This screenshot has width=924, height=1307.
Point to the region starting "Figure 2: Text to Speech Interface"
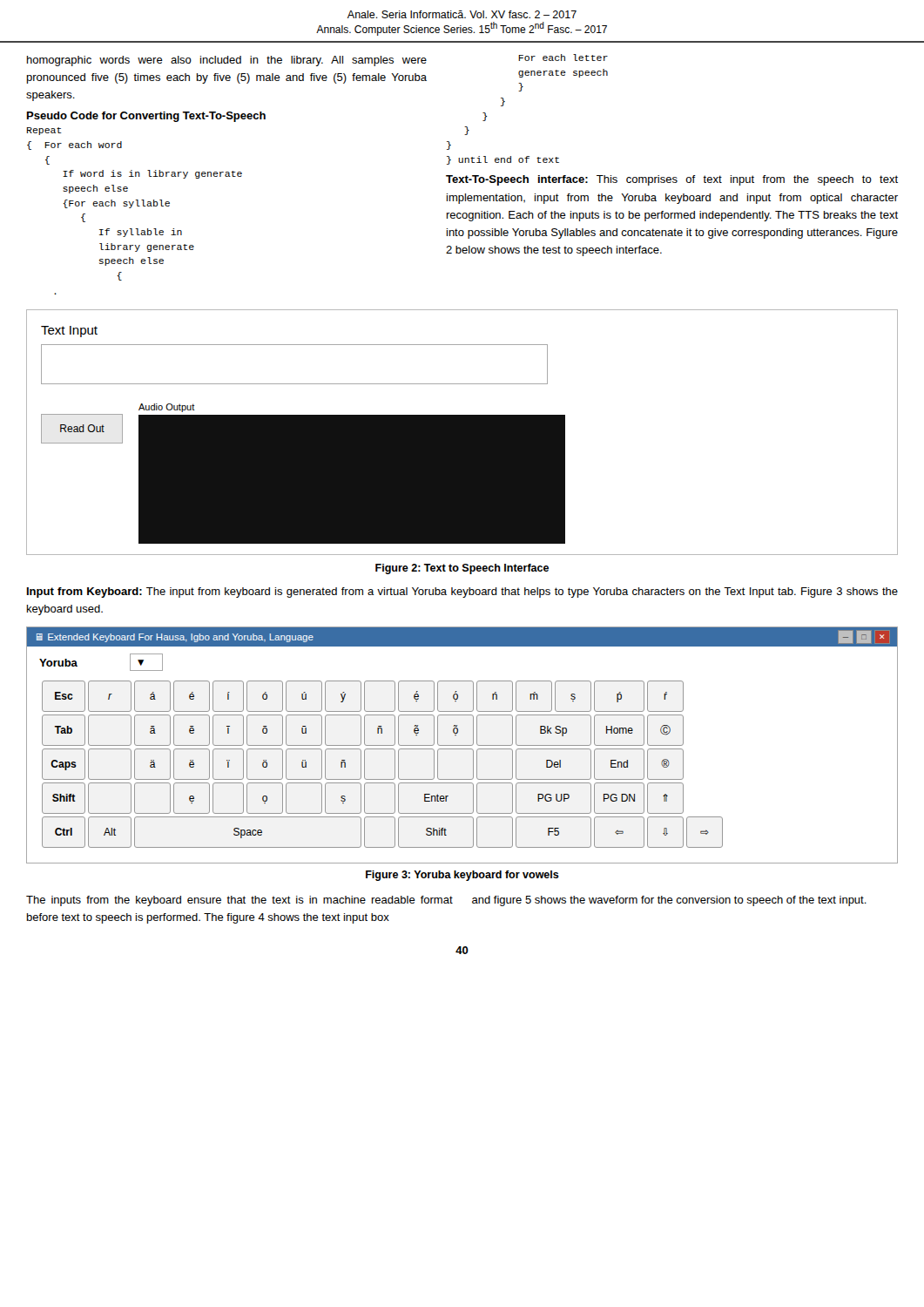pos(462,568)
